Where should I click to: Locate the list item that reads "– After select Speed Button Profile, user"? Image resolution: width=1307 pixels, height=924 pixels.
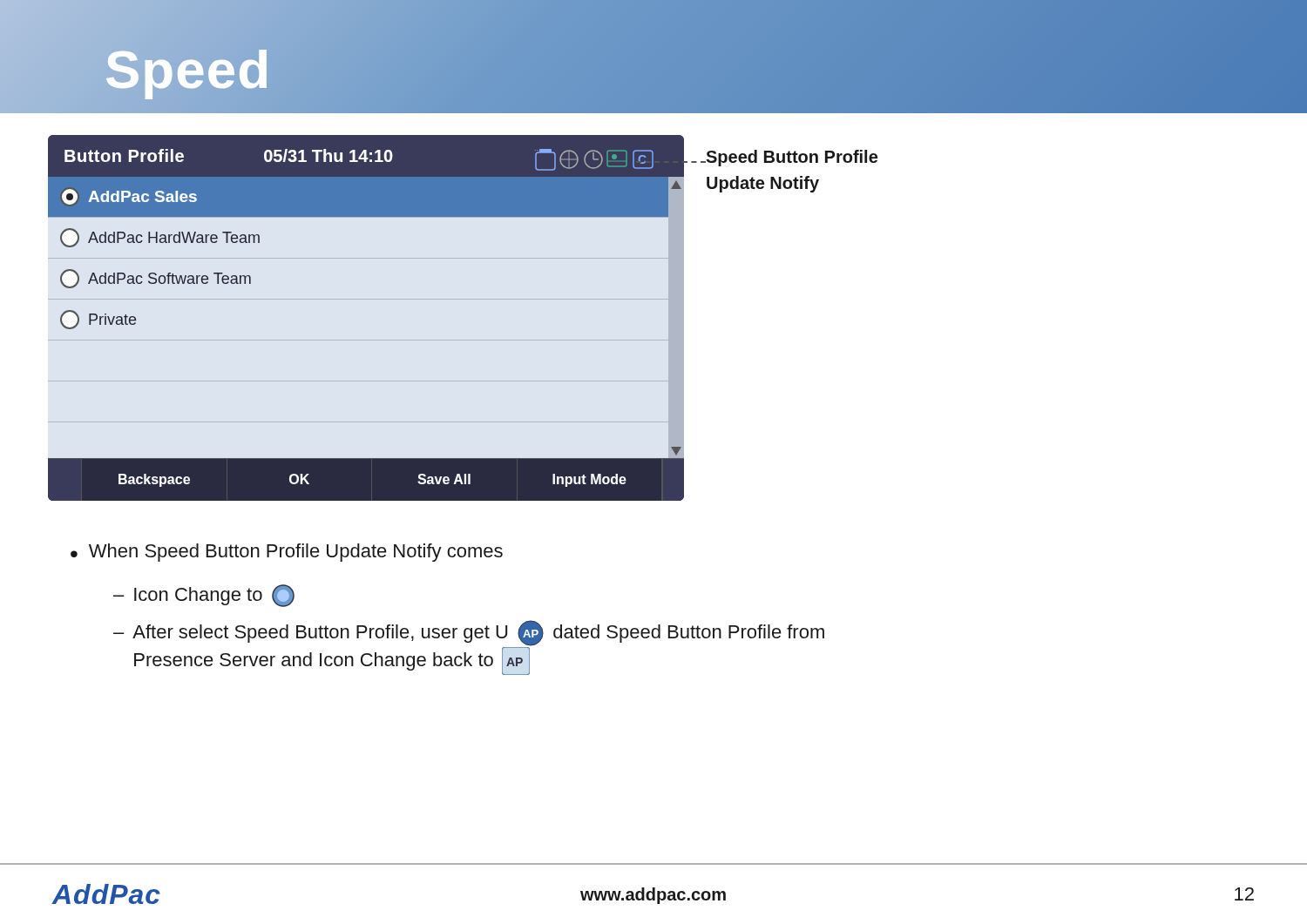click(x=469, y=647)
